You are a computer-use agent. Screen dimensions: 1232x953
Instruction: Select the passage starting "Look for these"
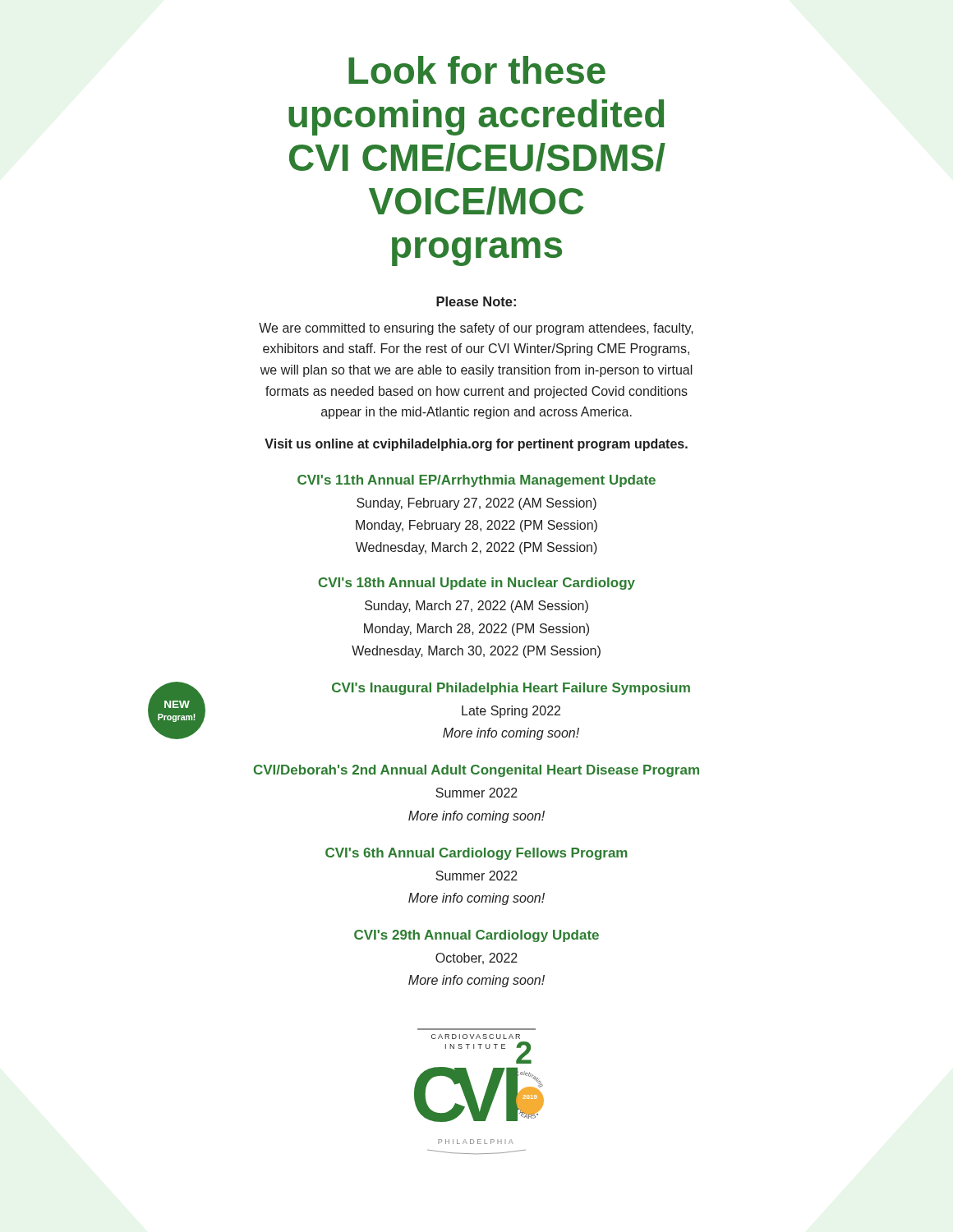coord(476,158)
